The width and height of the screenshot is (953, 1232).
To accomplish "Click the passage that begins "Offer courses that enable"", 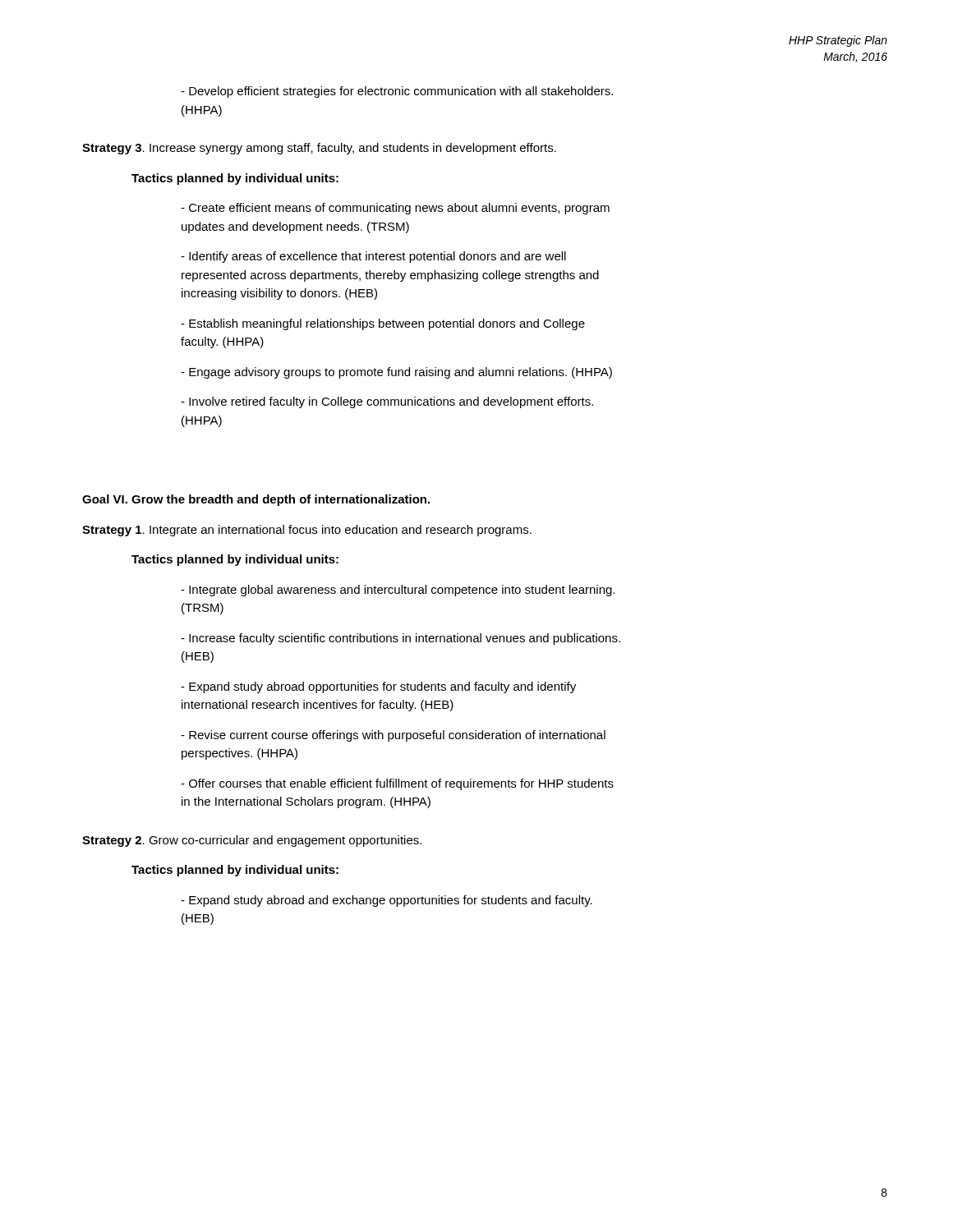I will click(x=397, y=792).
